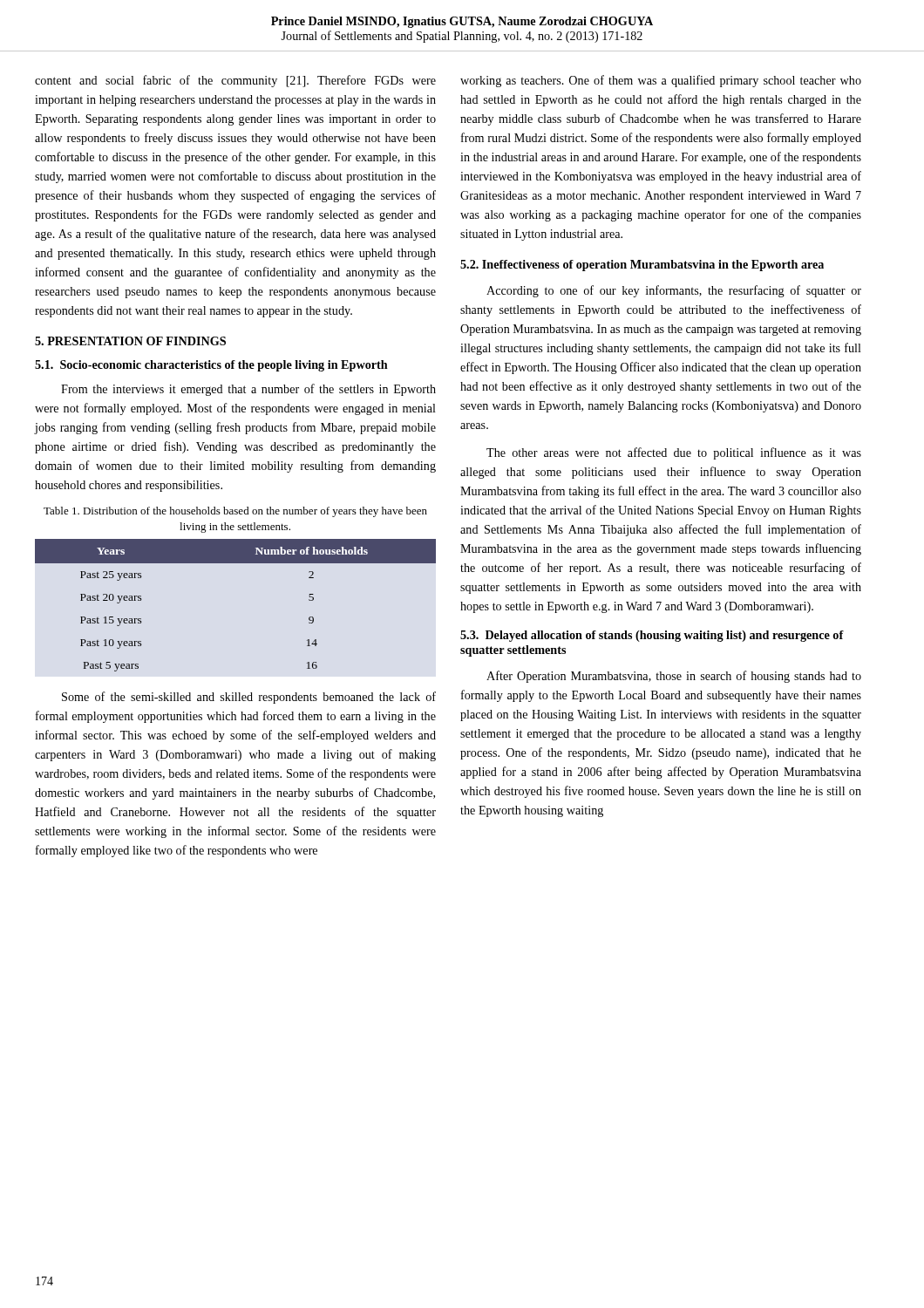Click on the text block that reads "From the interviews it"

click(235, 437)
